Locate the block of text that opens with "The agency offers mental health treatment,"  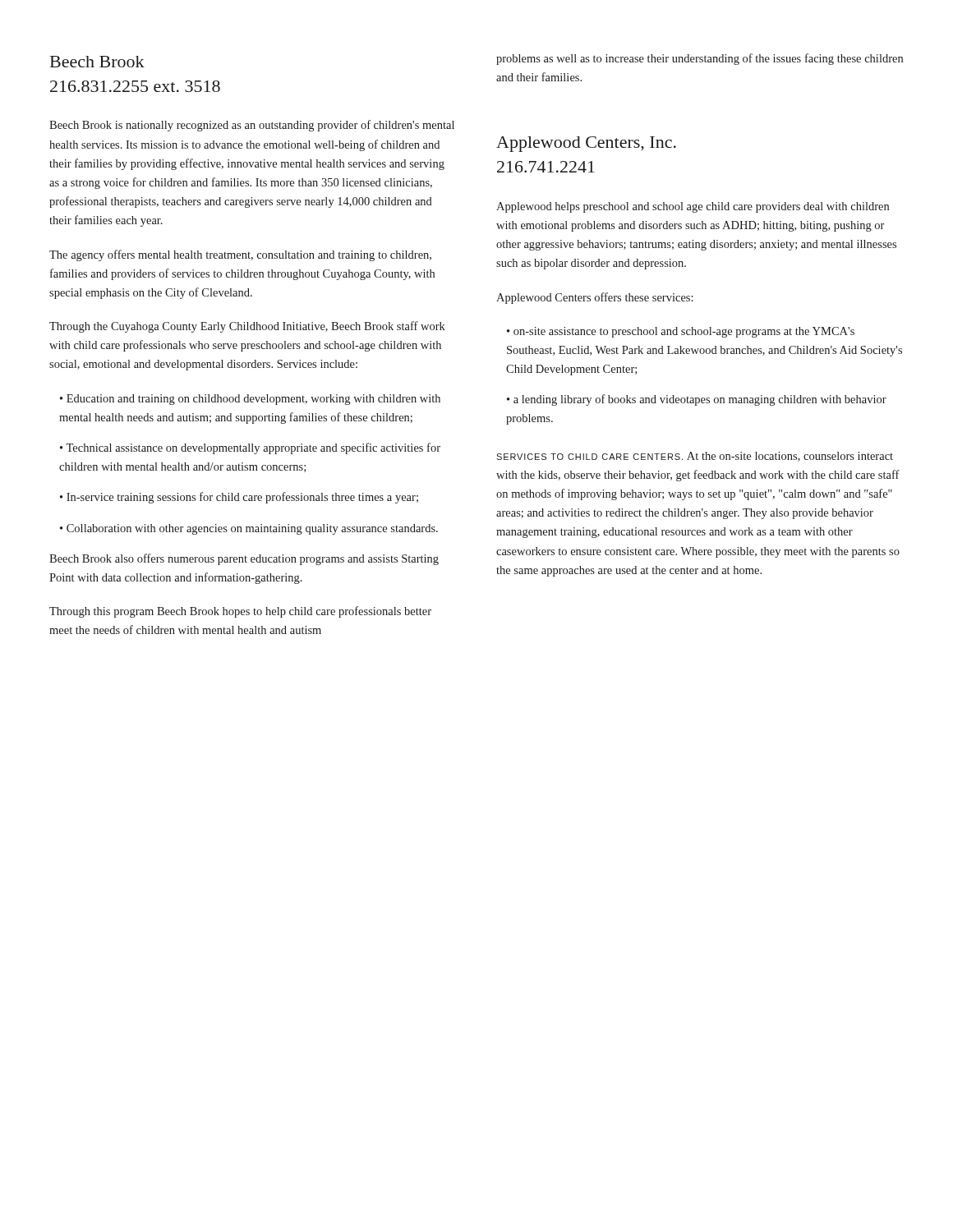point(253,274)
